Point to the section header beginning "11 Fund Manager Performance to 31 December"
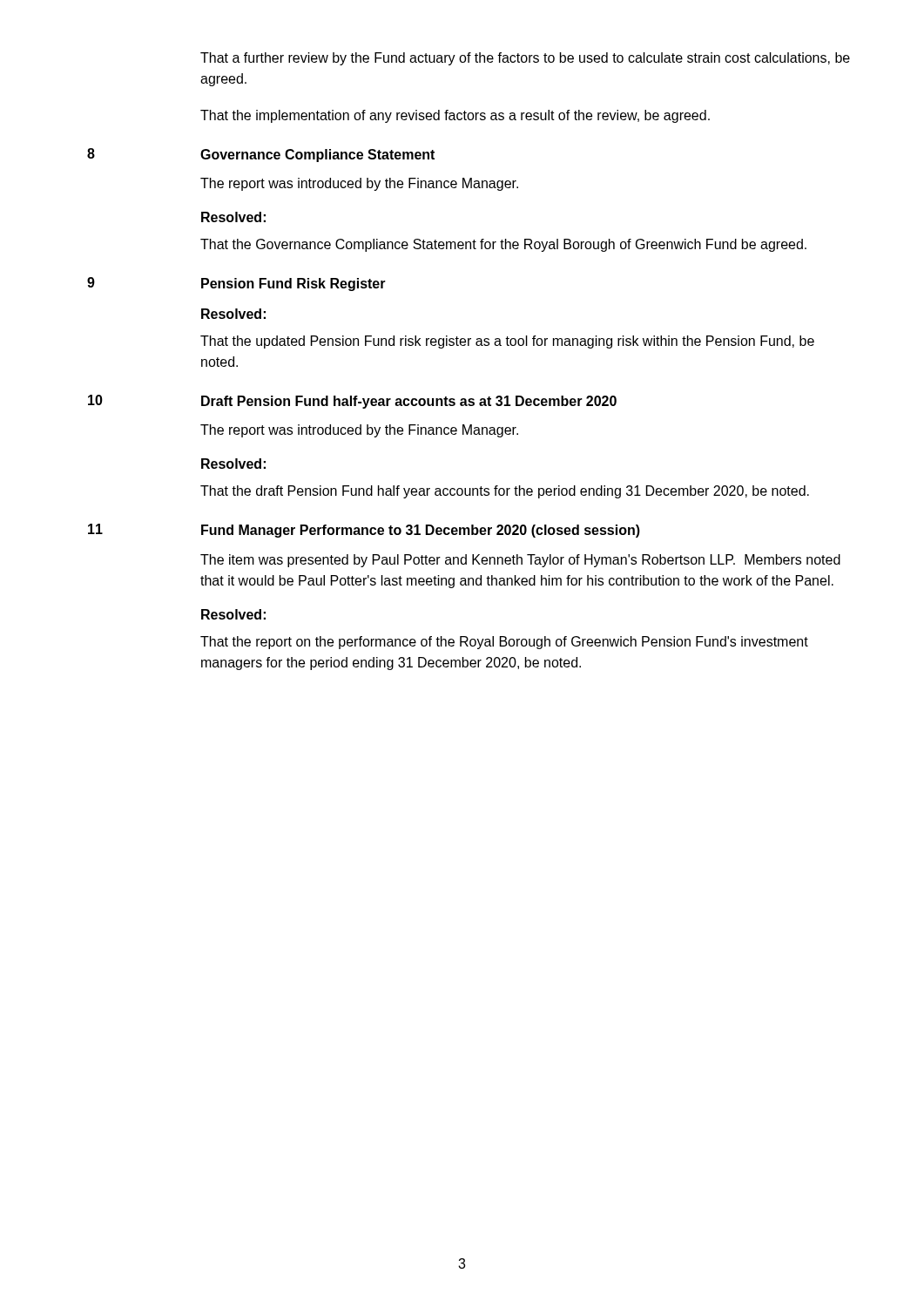Image resolution: width=924 pixels, height=1307 pixels. click(x=364, y=531)
